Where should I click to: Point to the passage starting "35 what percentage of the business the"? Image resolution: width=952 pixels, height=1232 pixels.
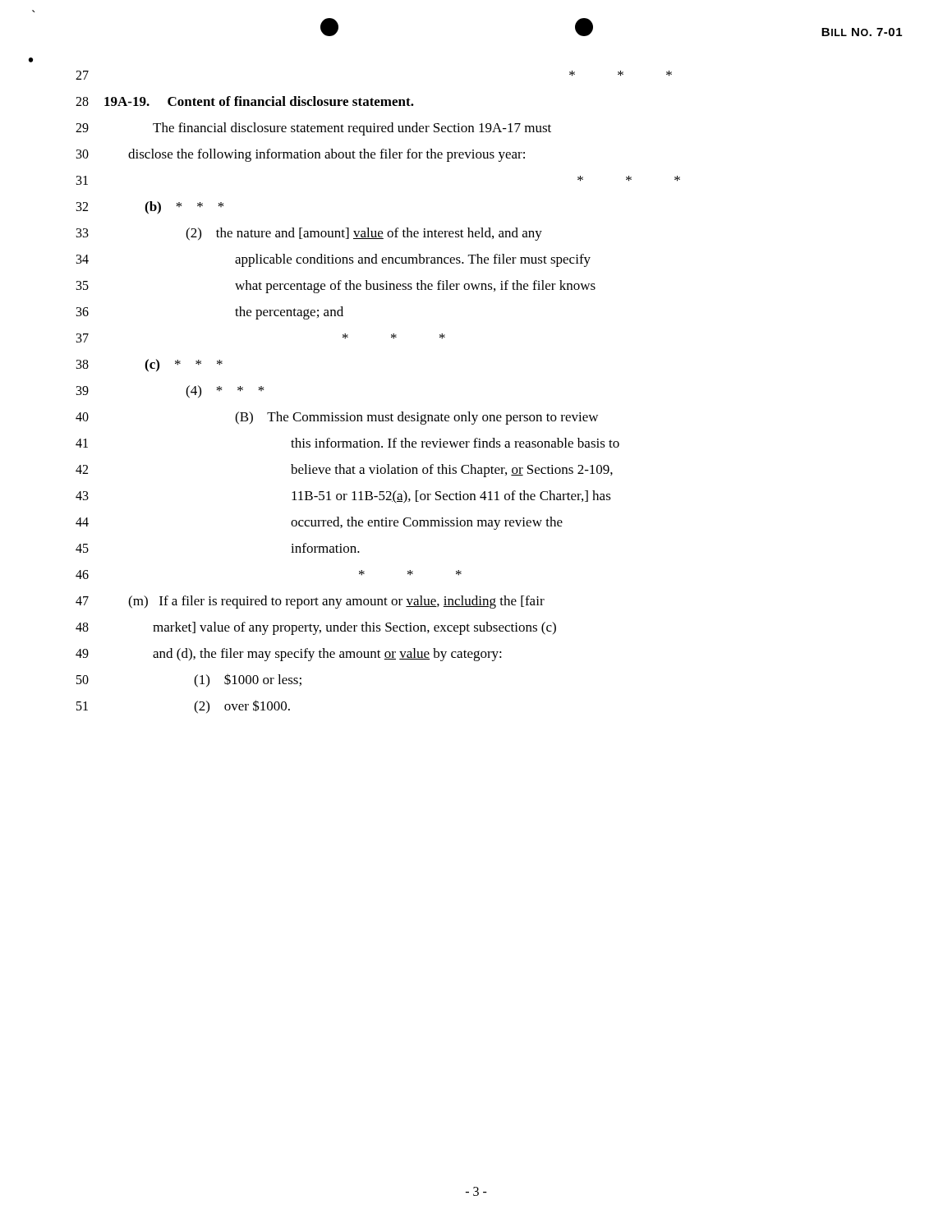476,286
